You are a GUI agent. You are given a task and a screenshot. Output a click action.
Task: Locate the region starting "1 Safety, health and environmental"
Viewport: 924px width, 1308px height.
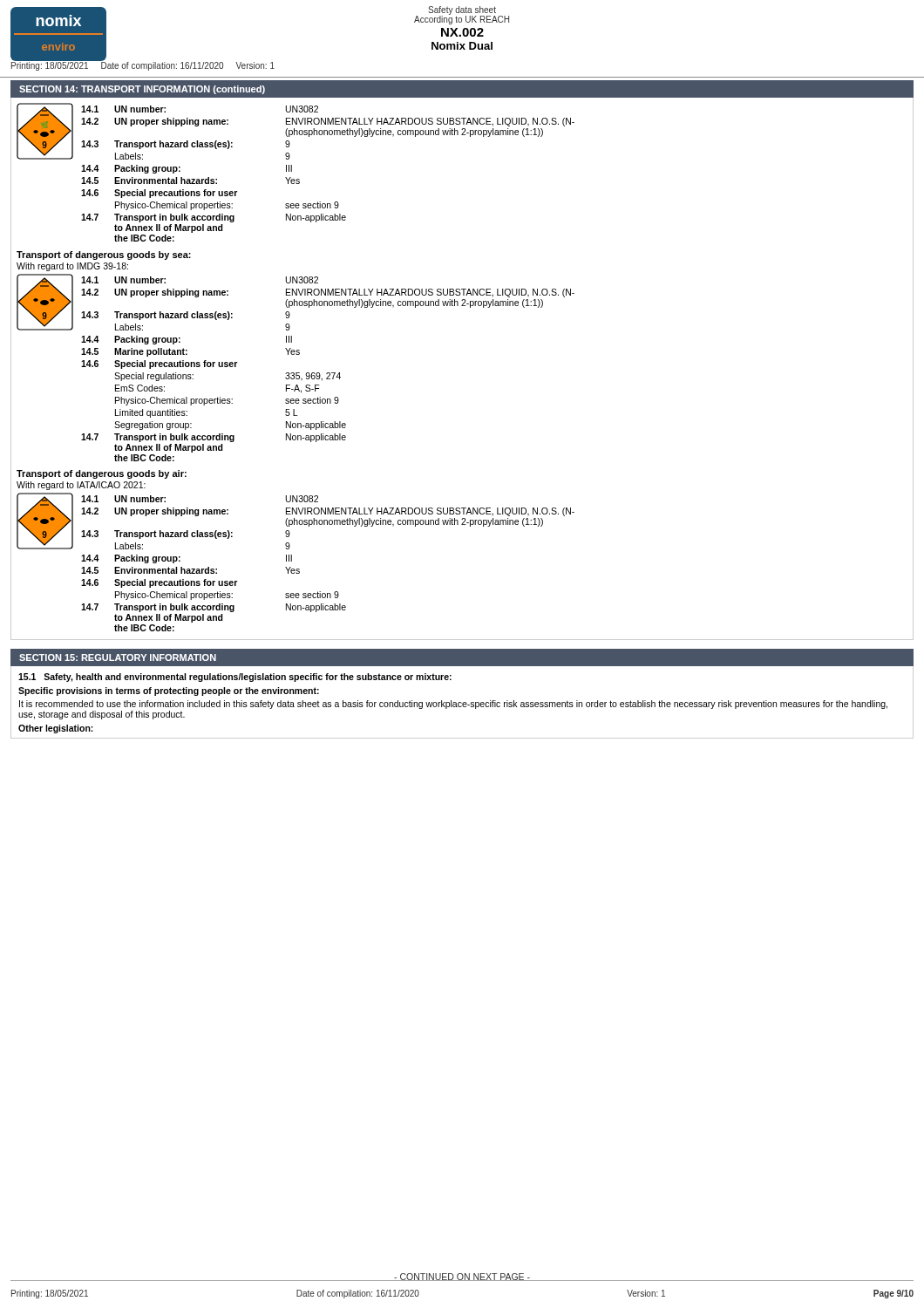[x=235, y=677]
